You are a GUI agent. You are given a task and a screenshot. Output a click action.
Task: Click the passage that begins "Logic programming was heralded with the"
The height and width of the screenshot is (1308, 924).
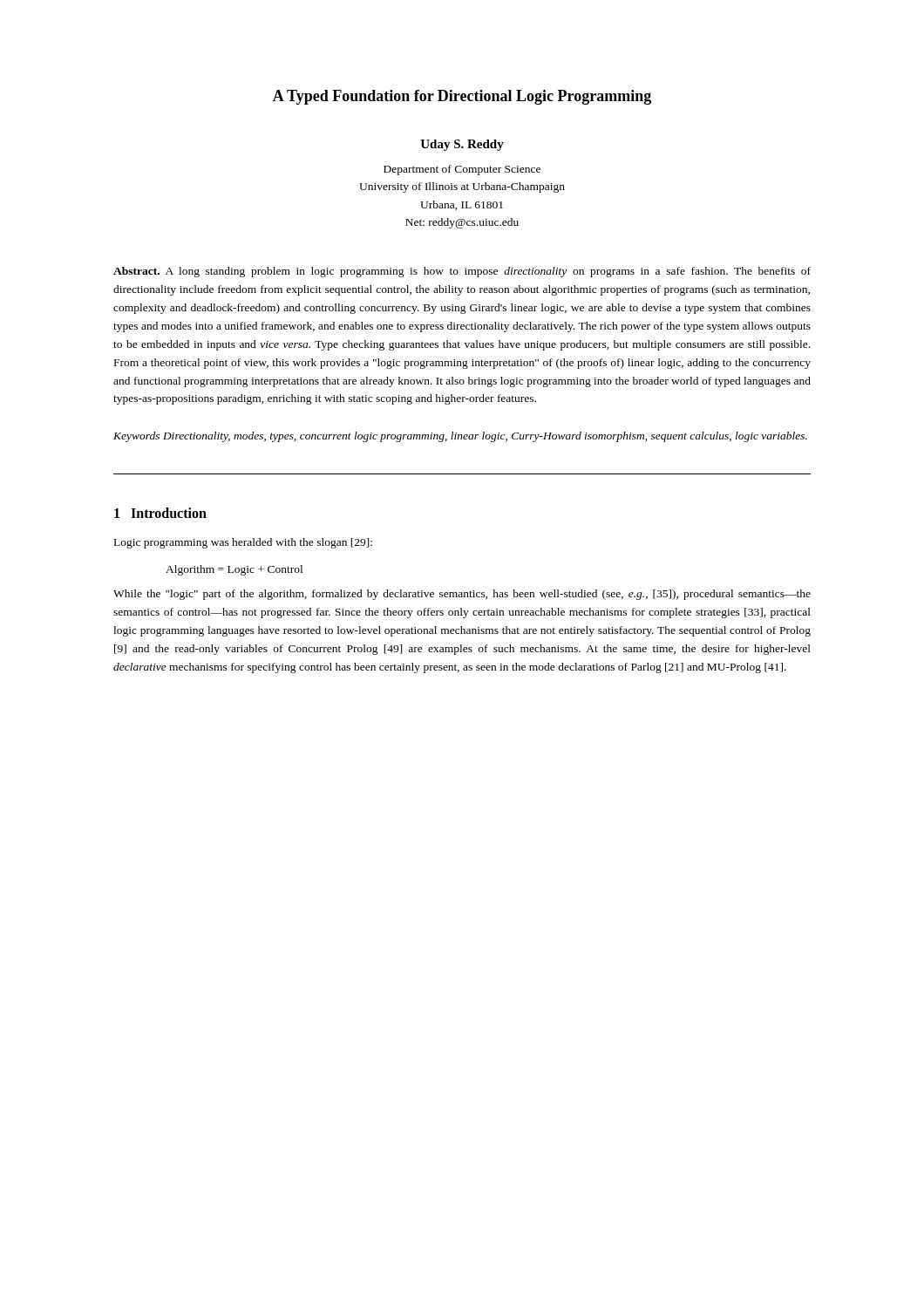pyautogui.click(x=243, y=542)
